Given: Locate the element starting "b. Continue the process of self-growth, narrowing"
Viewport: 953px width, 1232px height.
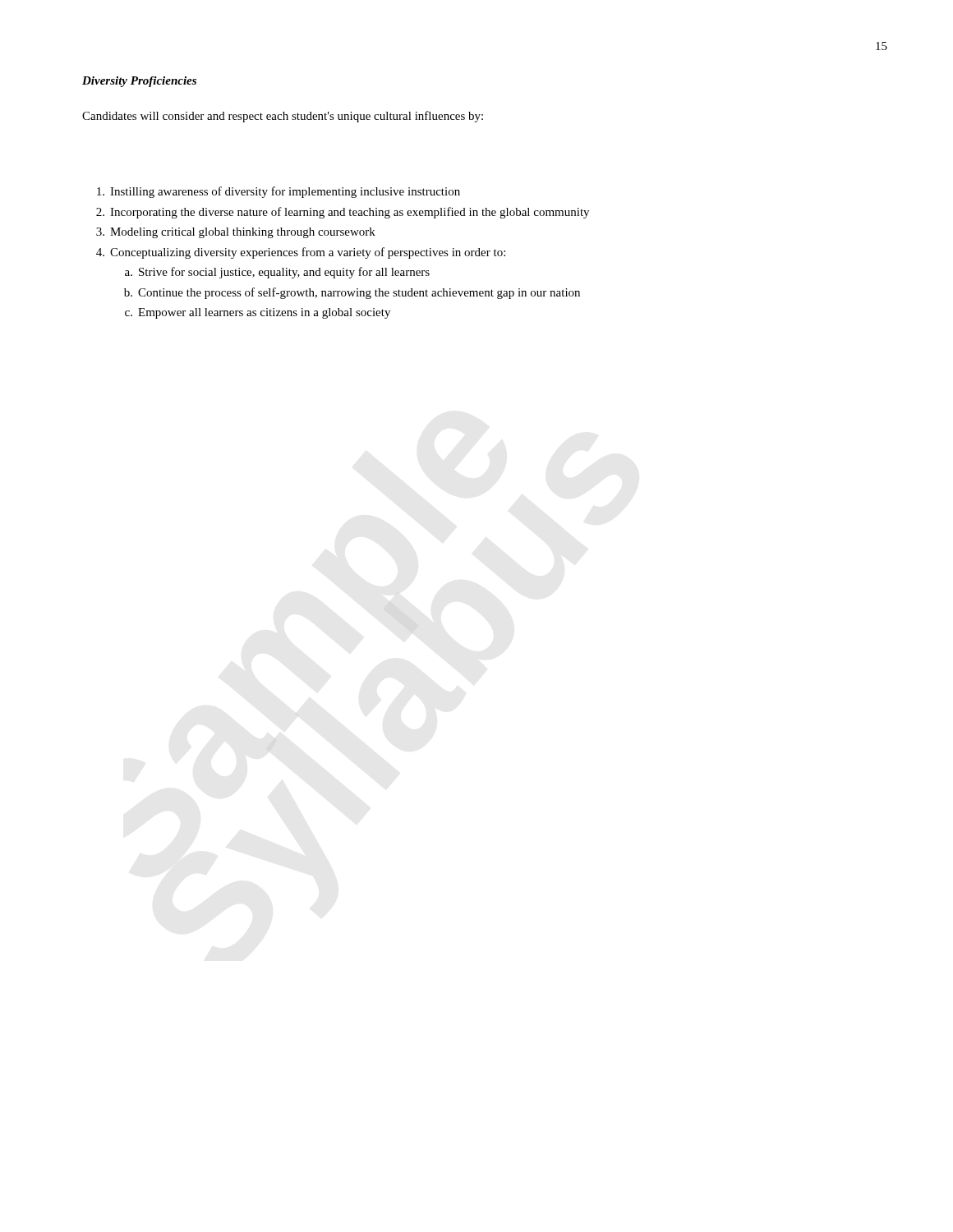Looking at the screenshot, I should (x=345, y=292).
